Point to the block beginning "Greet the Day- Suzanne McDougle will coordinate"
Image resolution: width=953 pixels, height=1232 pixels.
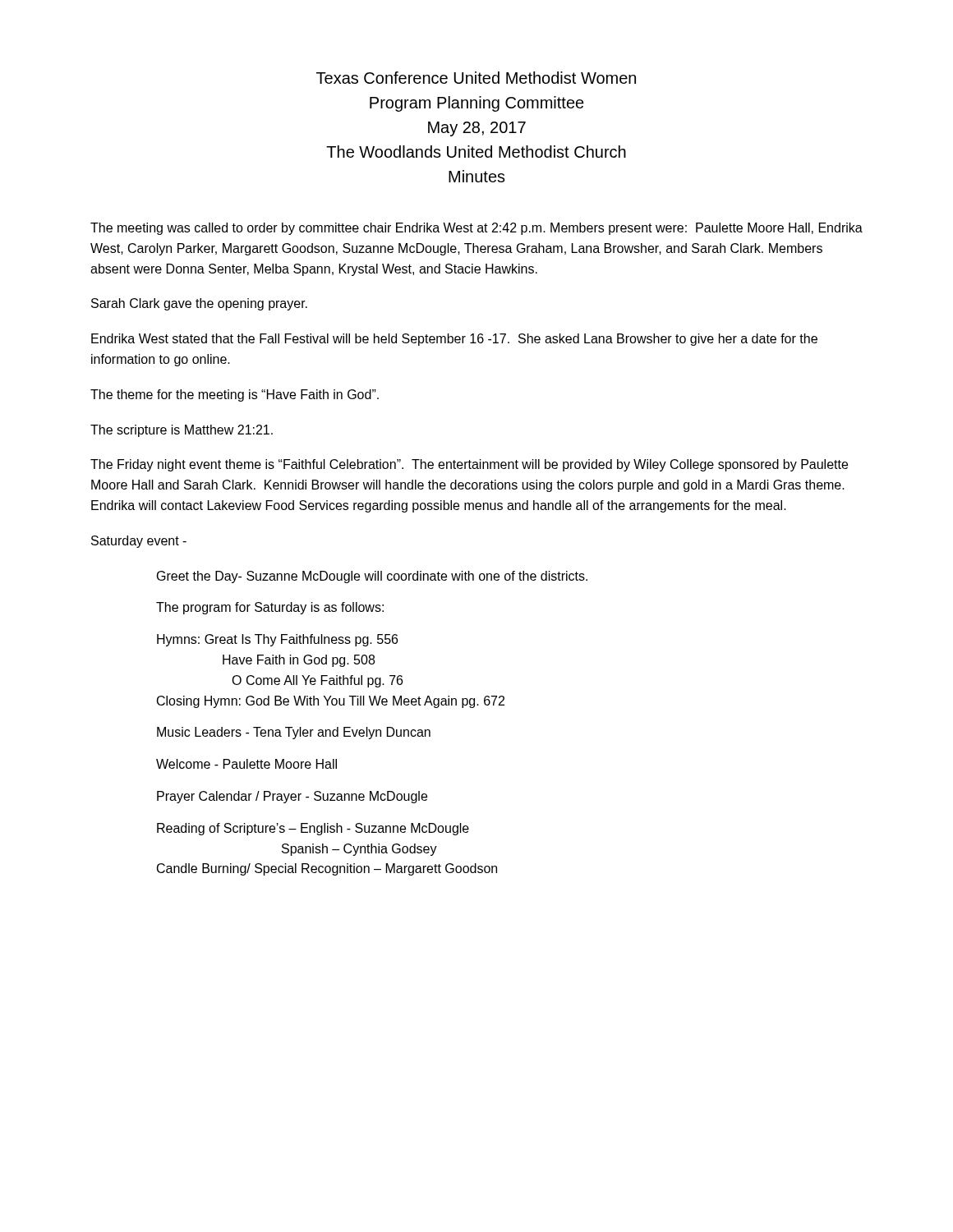(x=372, y=576)
